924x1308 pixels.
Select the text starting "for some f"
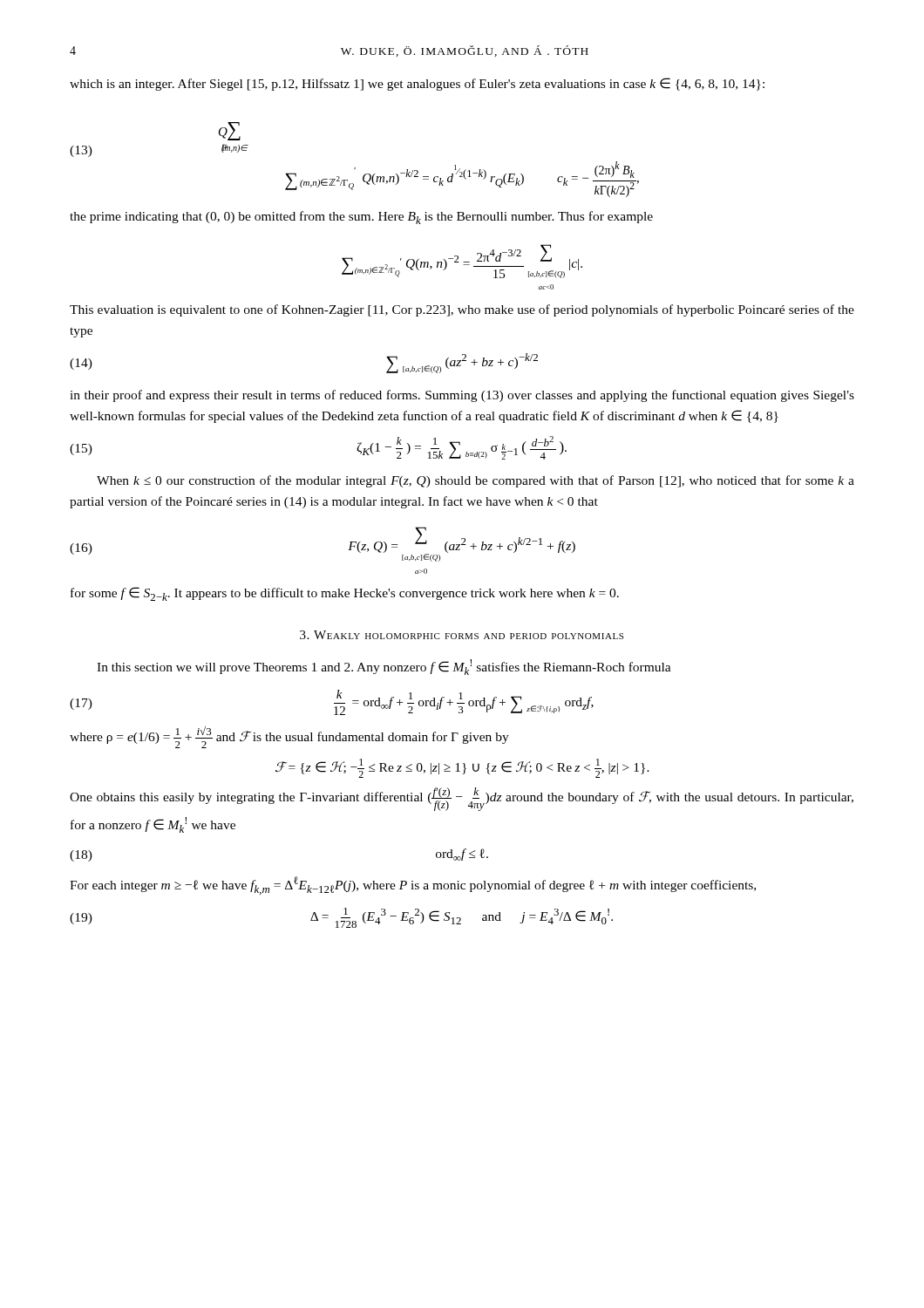coord(462,594)
